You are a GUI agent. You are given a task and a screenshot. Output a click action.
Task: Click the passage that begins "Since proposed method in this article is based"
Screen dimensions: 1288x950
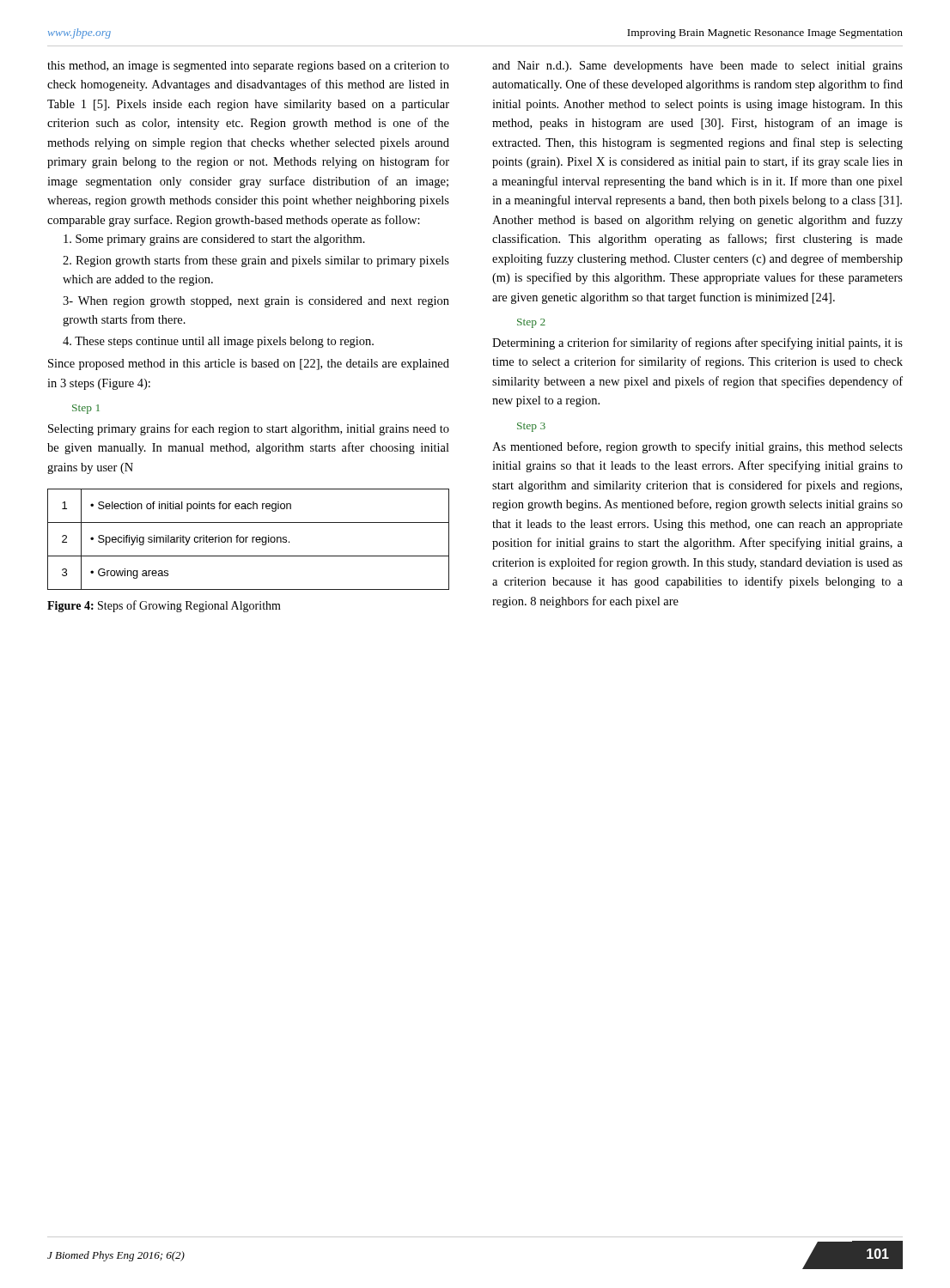click(248, 373)
